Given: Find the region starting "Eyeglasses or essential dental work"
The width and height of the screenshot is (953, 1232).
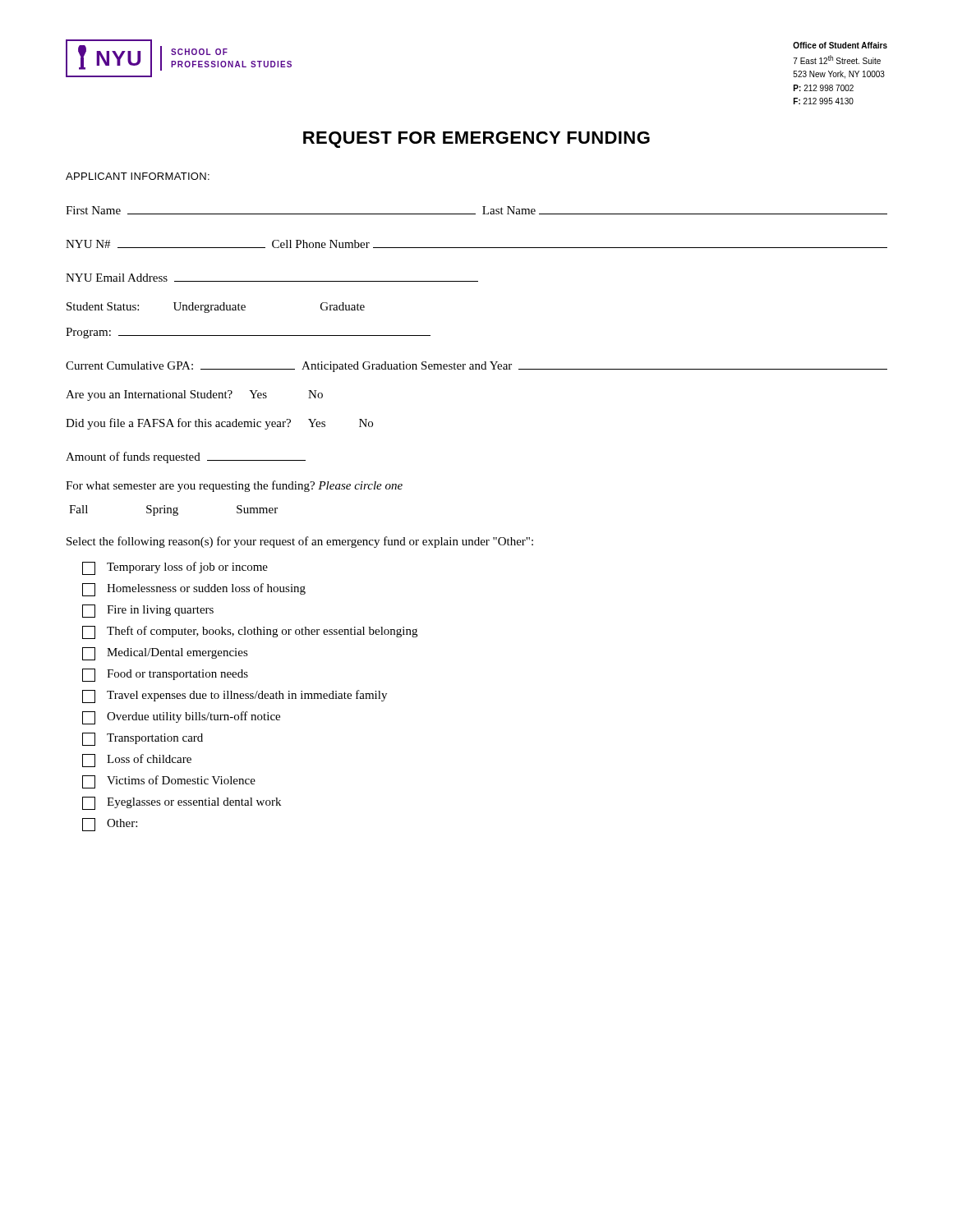Looking at the screenshot, I should pyautogui.click(x=182, y=802).
